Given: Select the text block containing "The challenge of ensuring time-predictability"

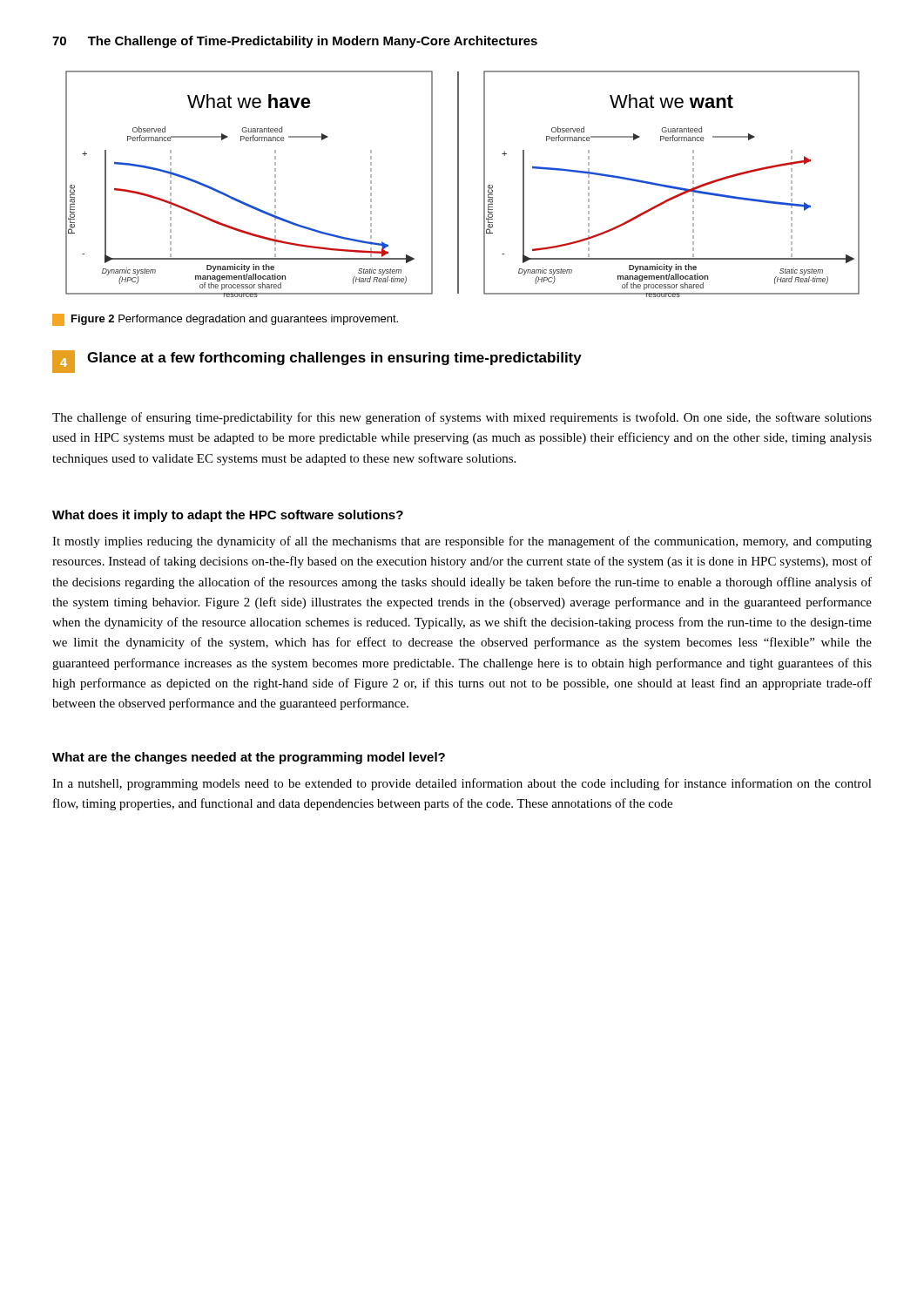Looking at the screenshot, I should pyautogui.click(x=462, y=438).
